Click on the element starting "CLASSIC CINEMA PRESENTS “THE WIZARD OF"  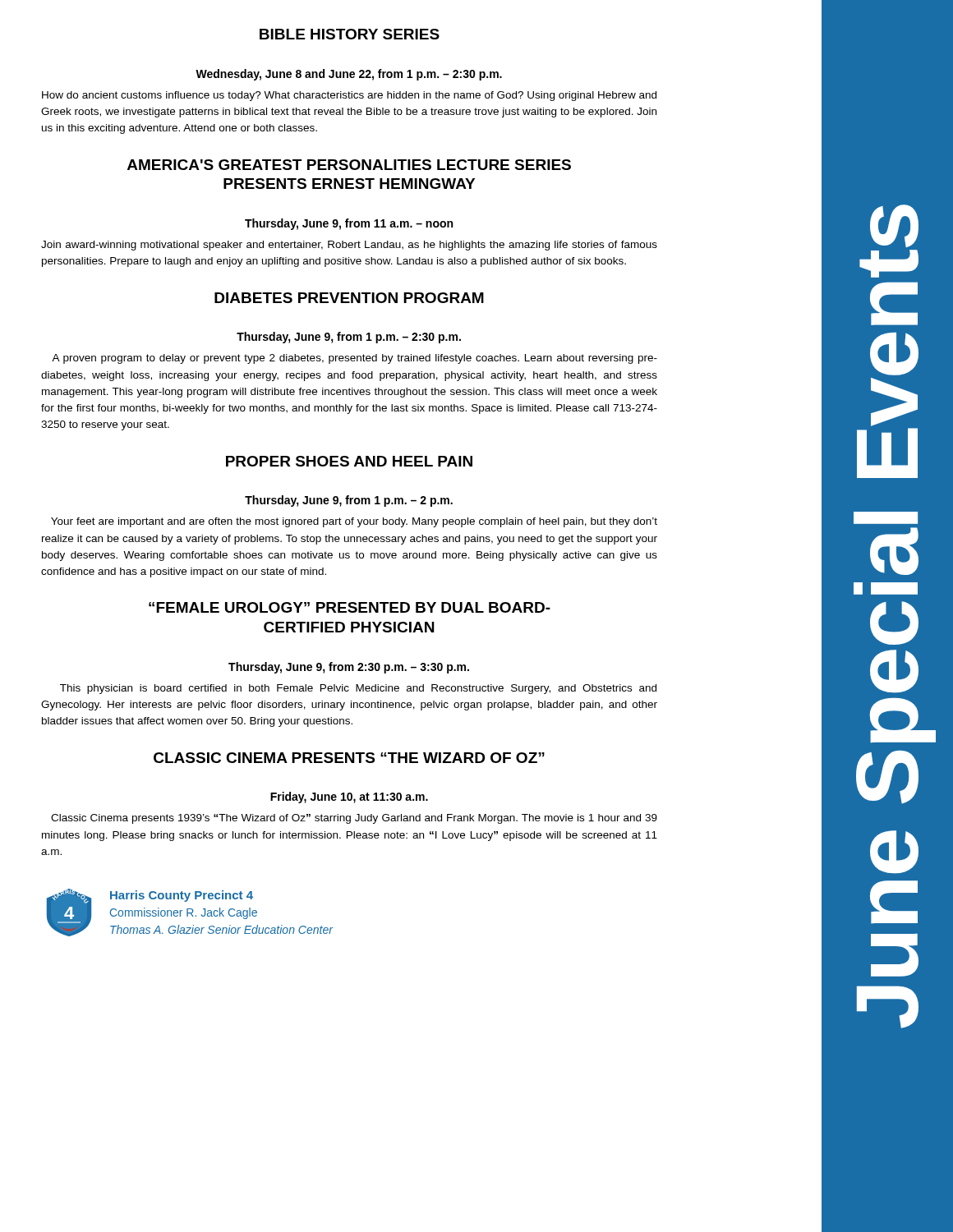[x=349, y=758]
